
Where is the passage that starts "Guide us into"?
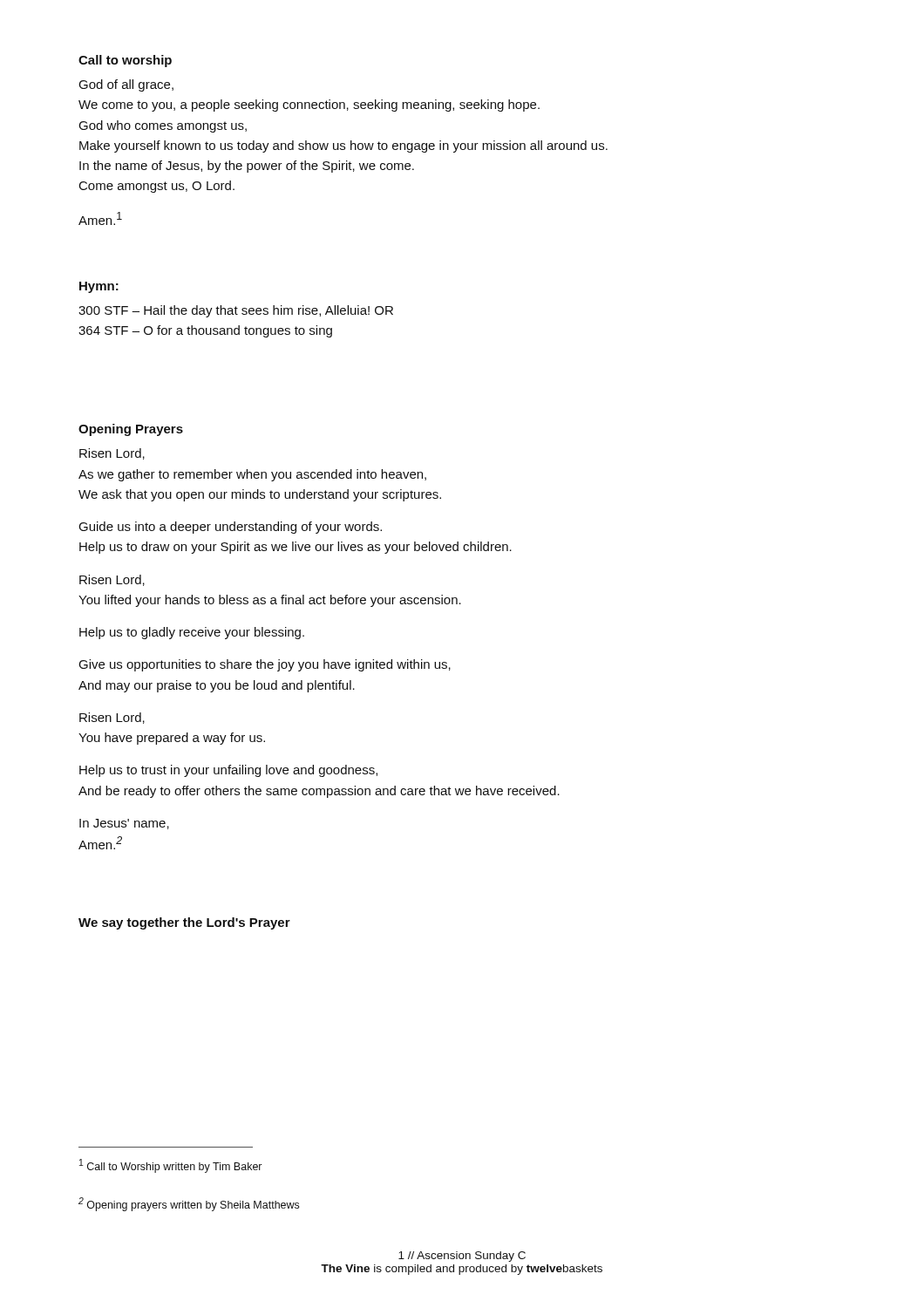tap(295, 536)
